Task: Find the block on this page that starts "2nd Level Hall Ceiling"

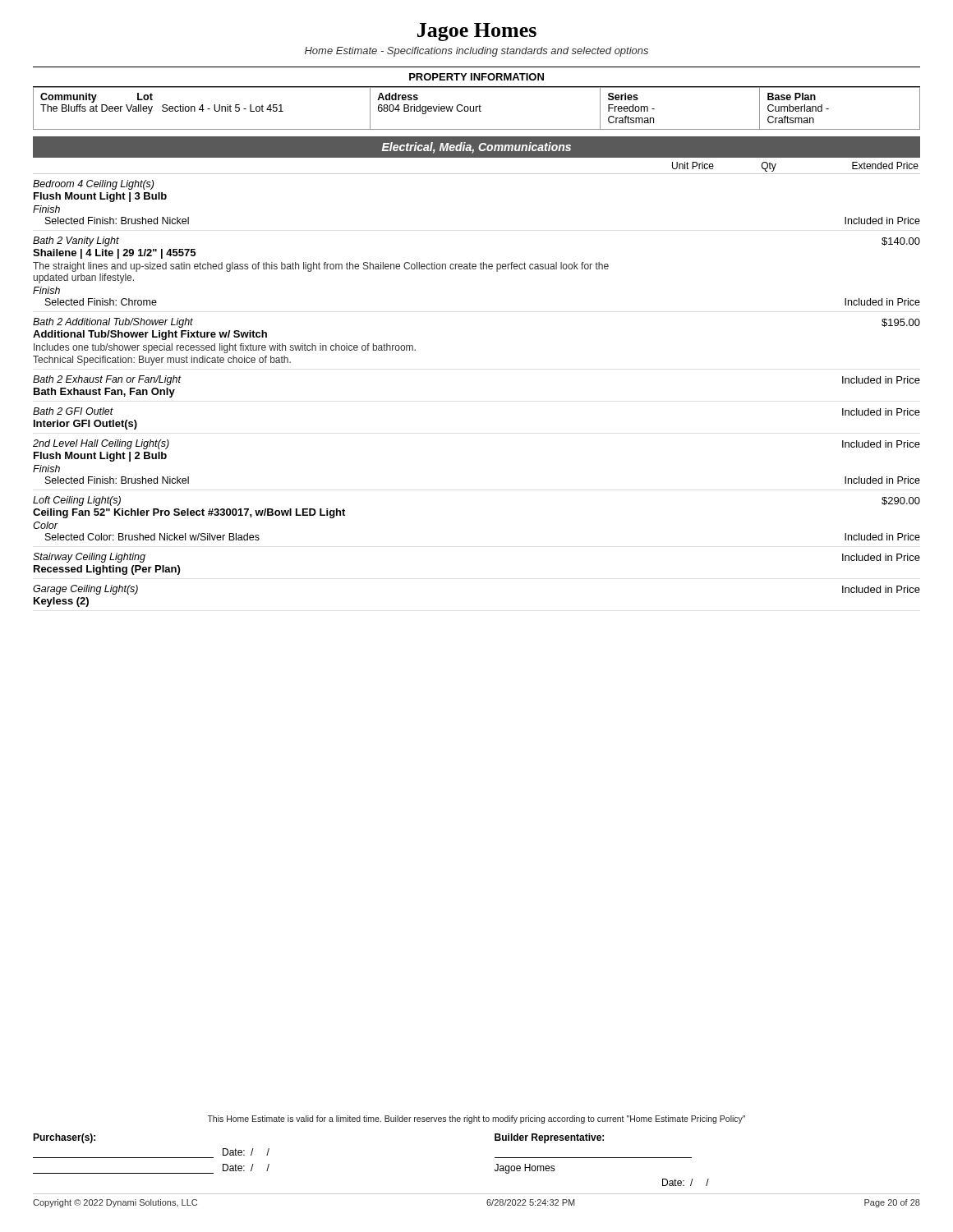Action: pyautogui.click(x=97, y=444)
